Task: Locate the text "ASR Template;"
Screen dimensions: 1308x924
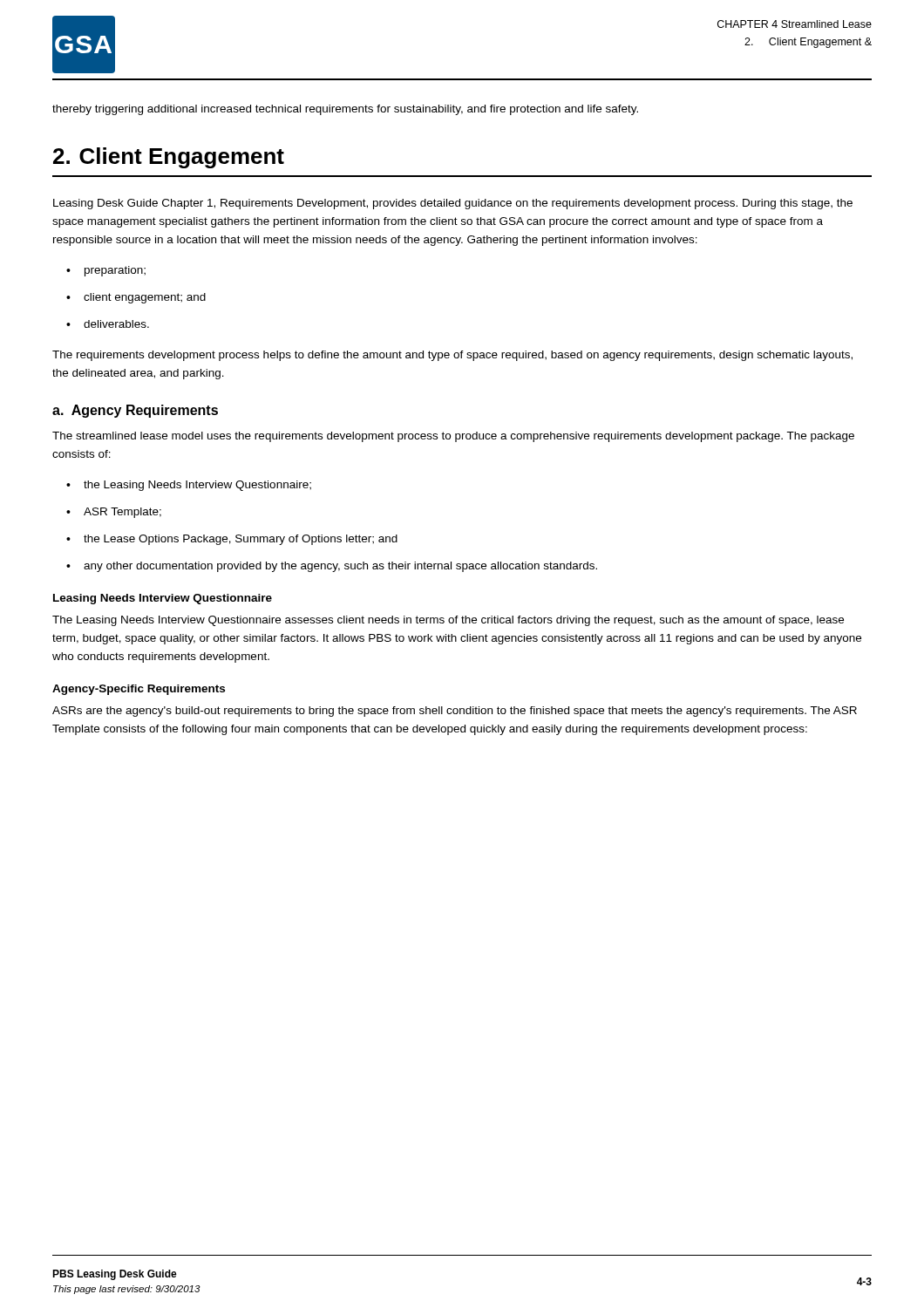Action: (123, 512)
